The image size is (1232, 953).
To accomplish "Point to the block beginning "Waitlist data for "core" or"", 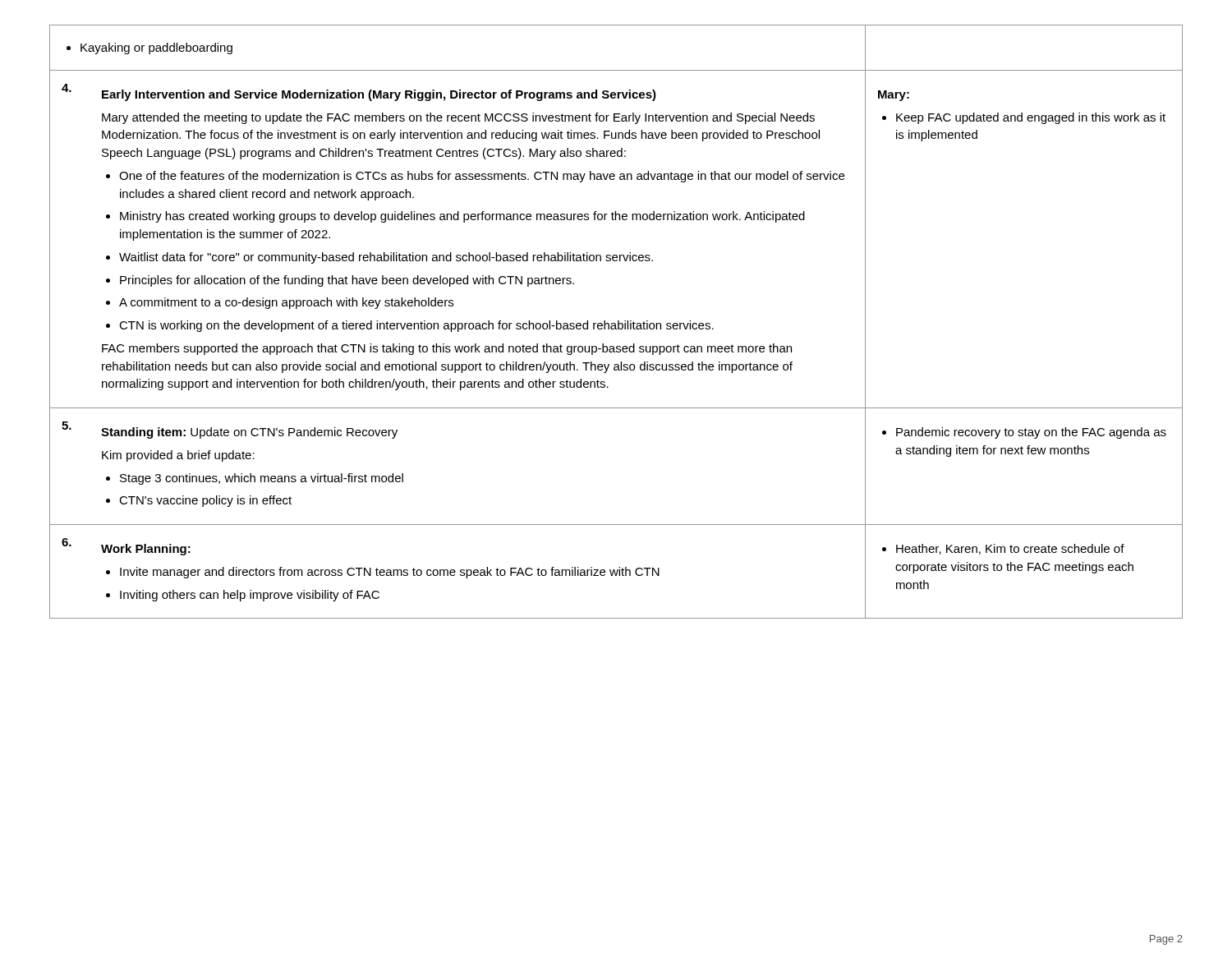I will click(x=477, y=257).
